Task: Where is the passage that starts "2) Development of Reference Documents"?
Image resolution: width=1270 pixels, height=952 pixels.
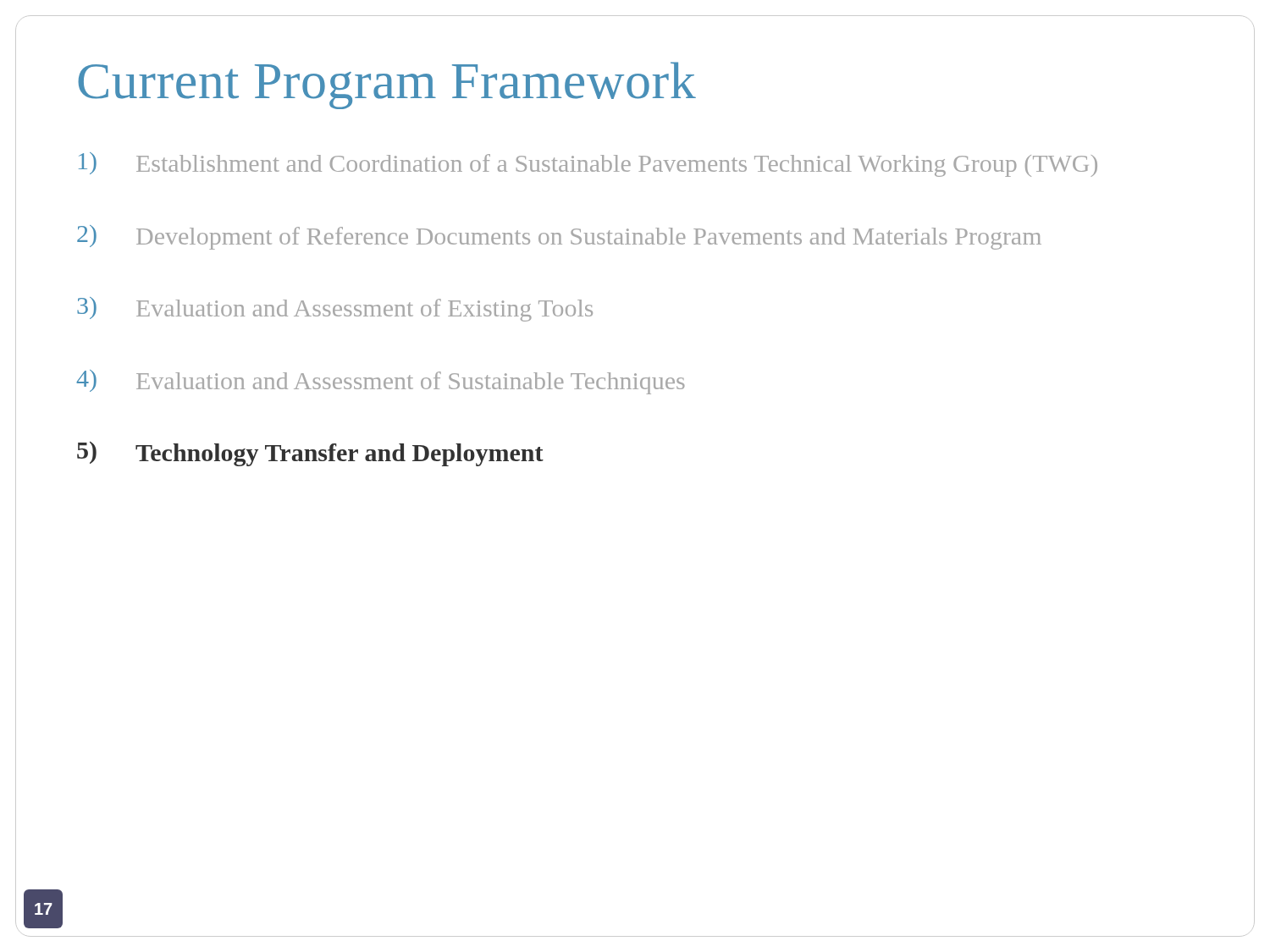Action: [559, 236]
